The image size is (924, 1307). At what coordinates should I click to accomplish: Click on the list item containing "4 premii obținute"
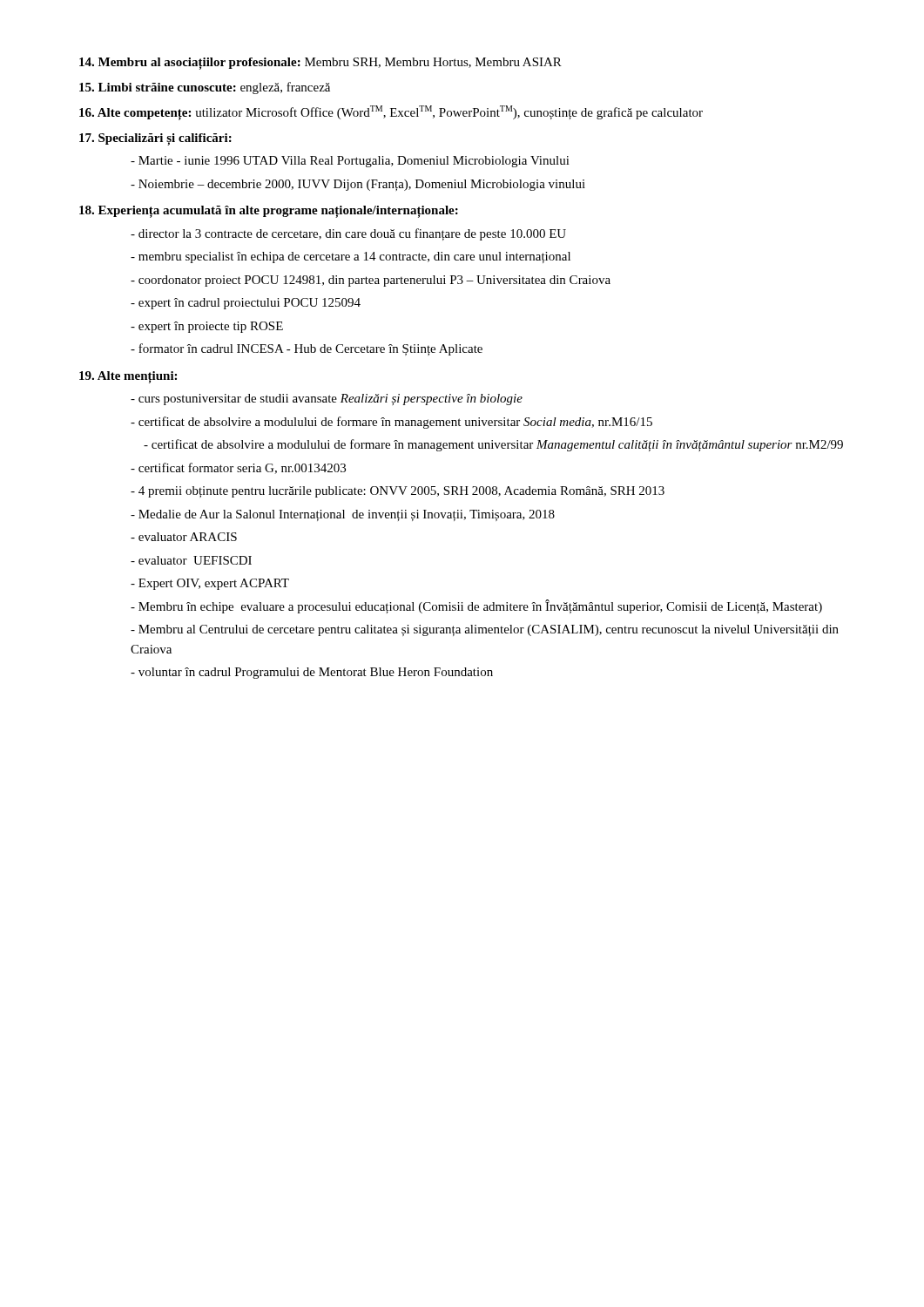[398, 491]
